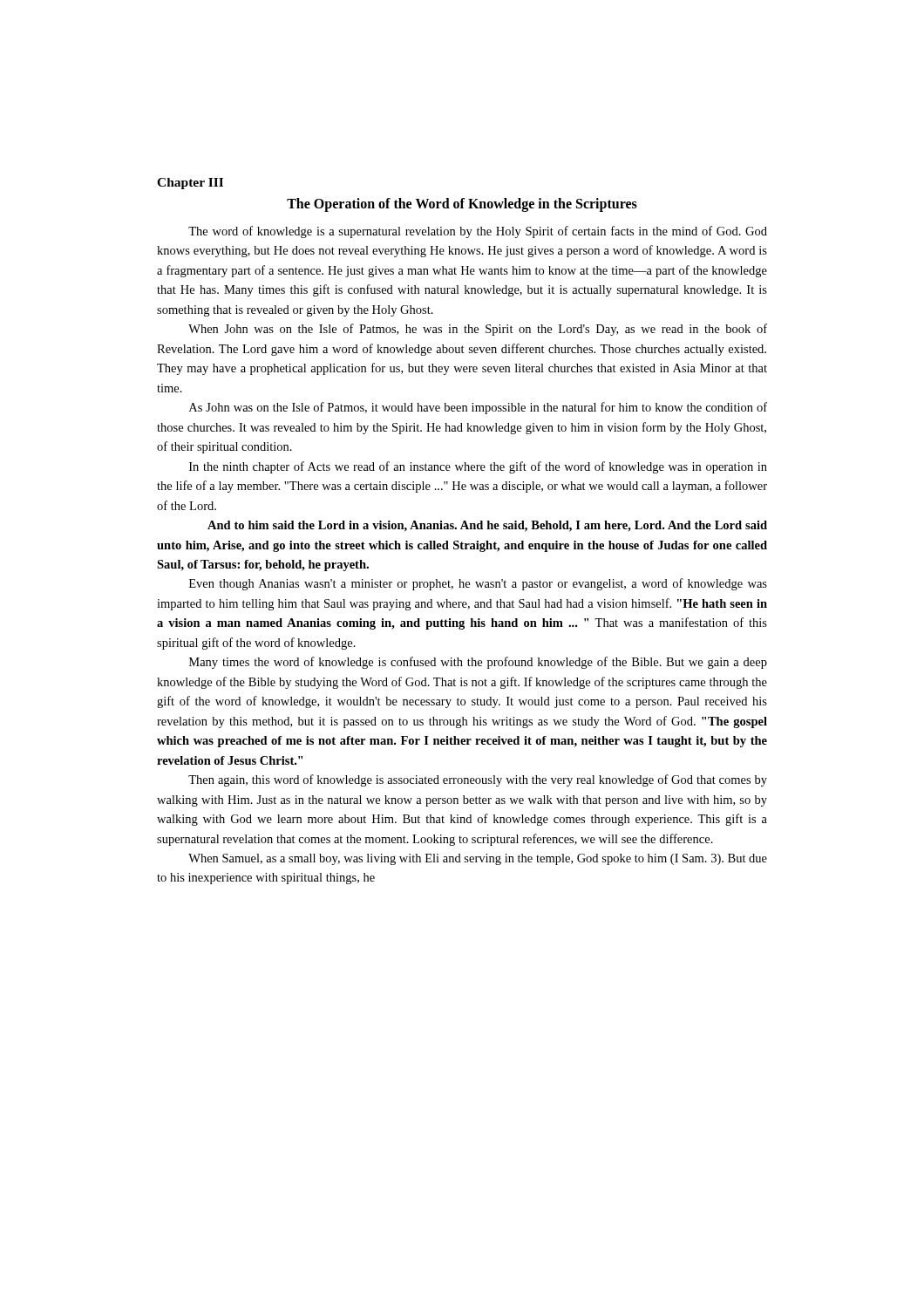Viewport: 924px width, 1308px height.
Task: Where is the passage that starts "In the ninth chapter"?
Action: [462, 486]
